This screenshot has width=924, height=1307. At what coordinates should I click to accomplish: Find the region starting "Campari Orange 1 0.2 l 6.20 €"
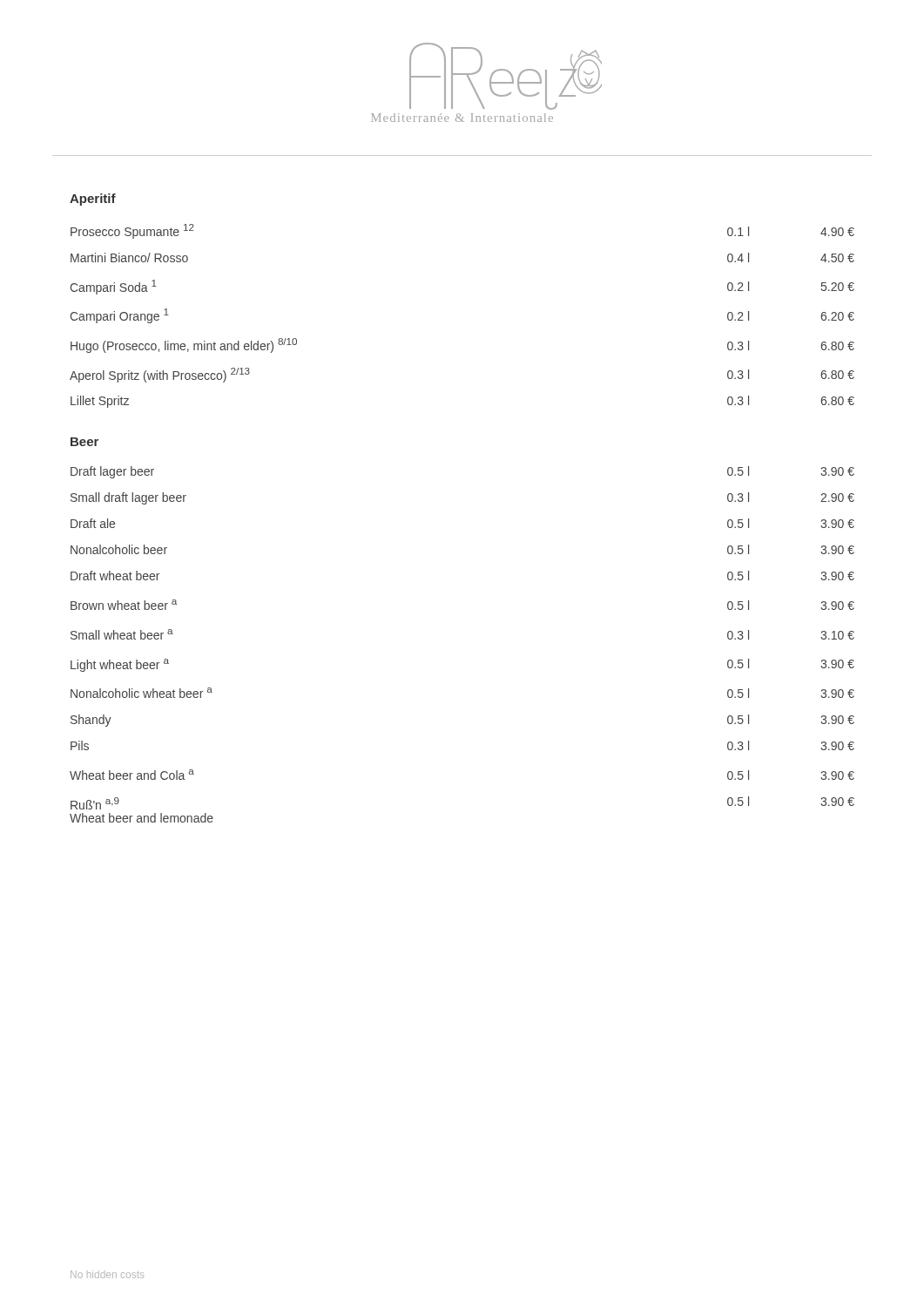coord(123,313)
